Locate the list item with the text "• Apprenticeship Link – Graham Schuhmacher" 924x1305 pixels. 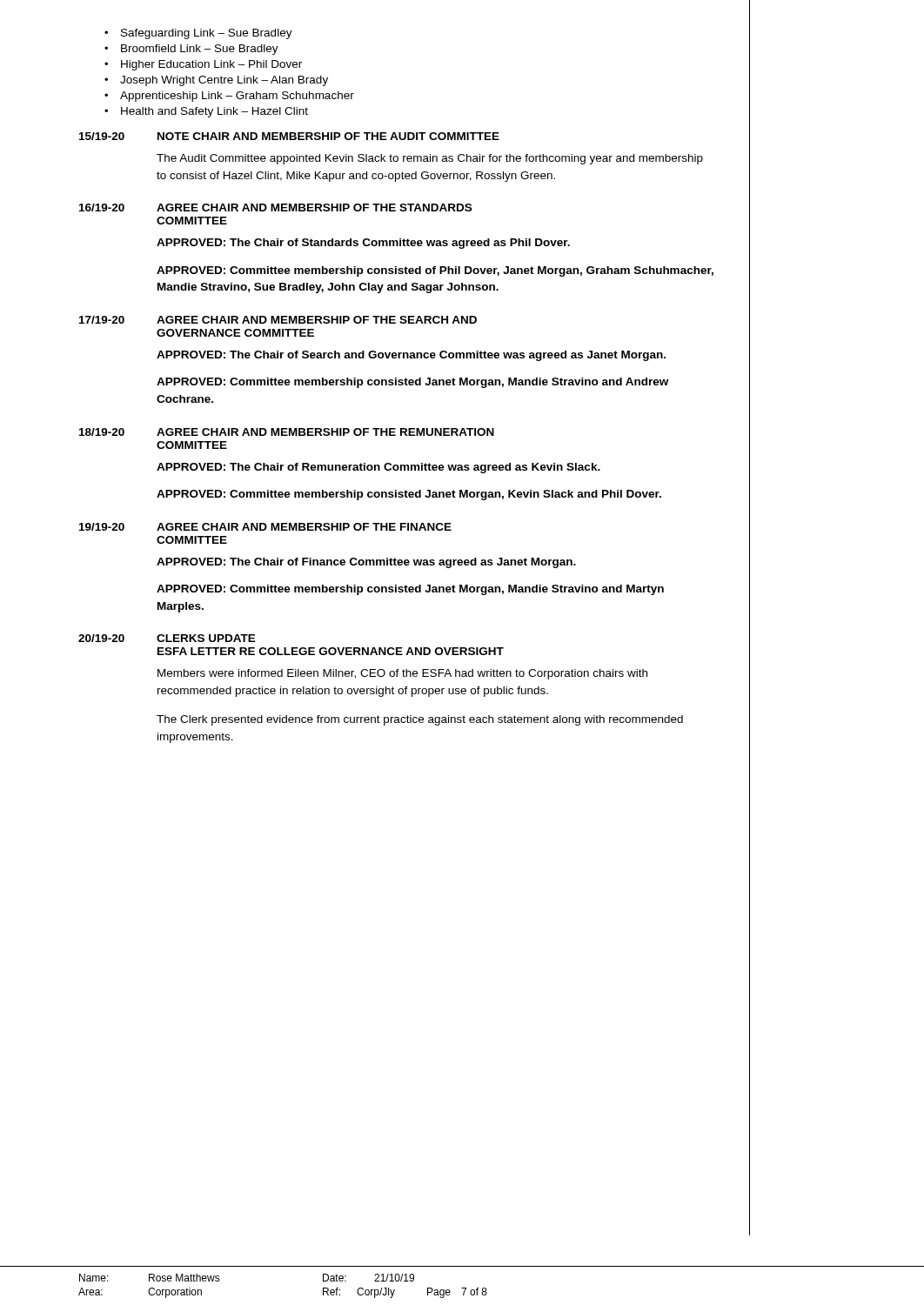229,95
